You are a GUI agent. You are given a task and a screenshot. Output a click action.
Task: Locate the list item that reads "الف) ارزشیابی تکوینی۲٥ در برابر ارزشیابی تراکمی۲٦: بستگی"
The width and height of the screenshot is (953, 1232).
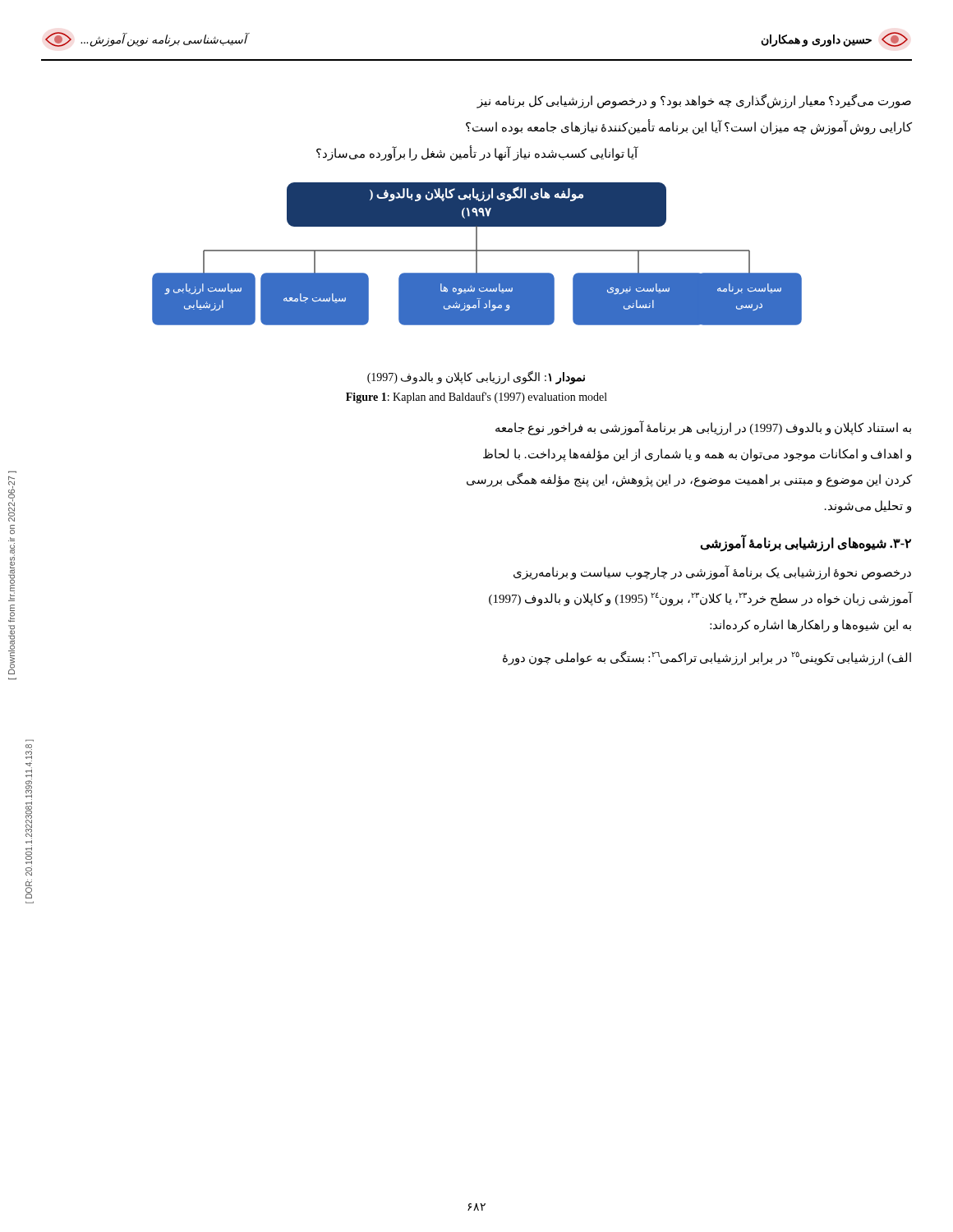coord(707,657)
